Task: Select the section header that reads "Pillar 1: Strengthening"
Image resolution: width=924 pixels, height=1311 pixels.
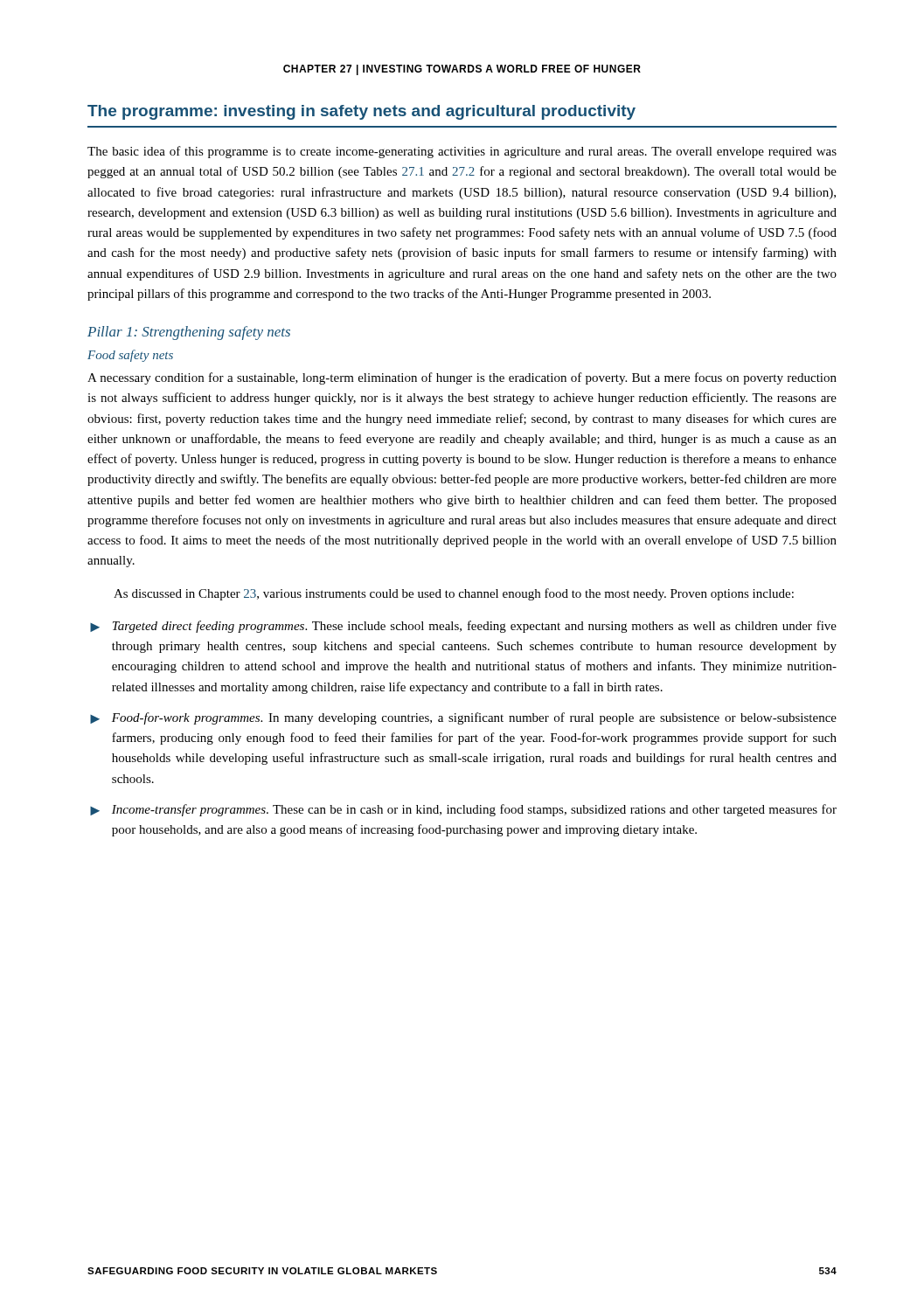Action: click(x=189, y=333)
